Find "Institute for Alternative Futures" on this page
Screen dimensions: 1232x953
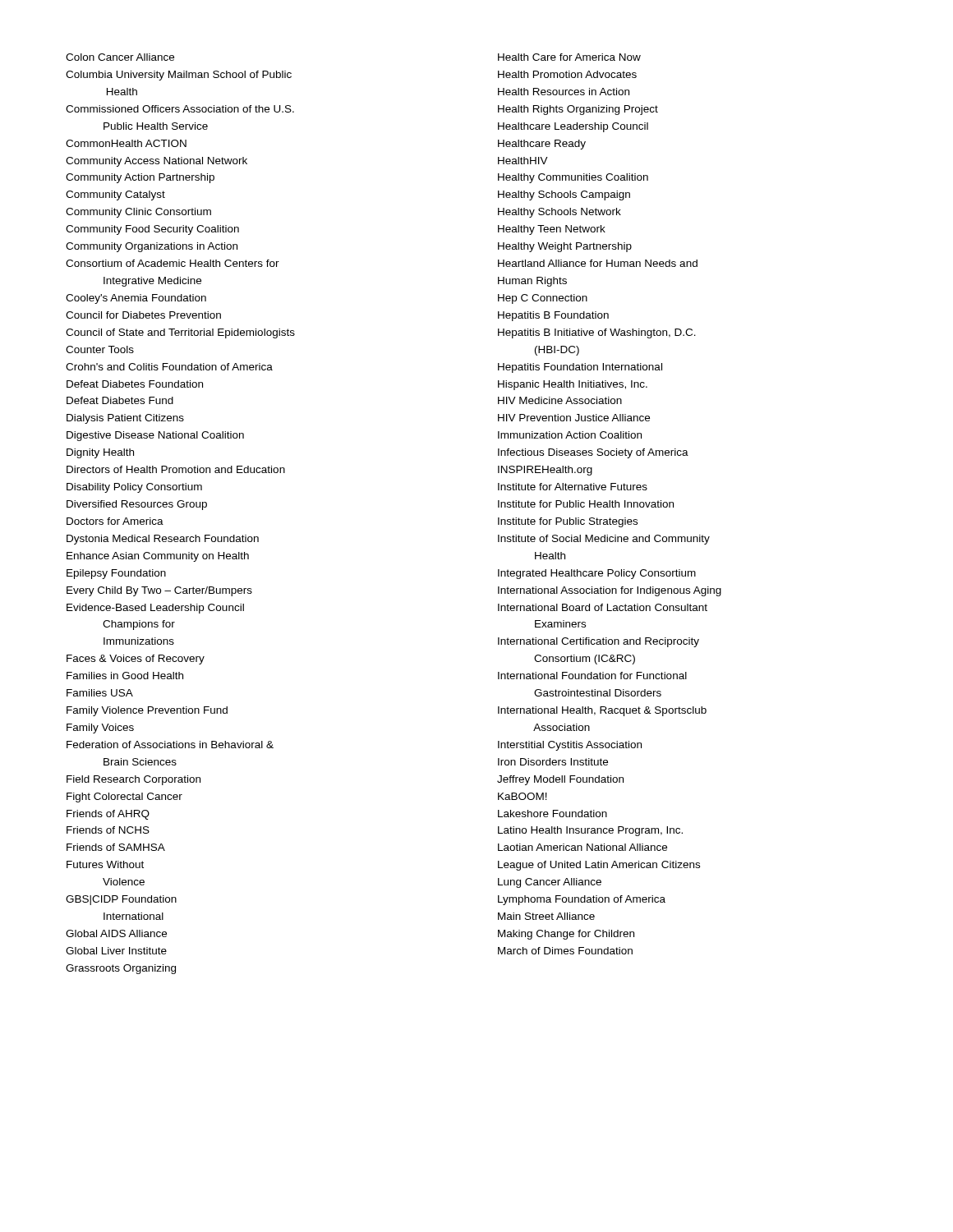(573, 487)
